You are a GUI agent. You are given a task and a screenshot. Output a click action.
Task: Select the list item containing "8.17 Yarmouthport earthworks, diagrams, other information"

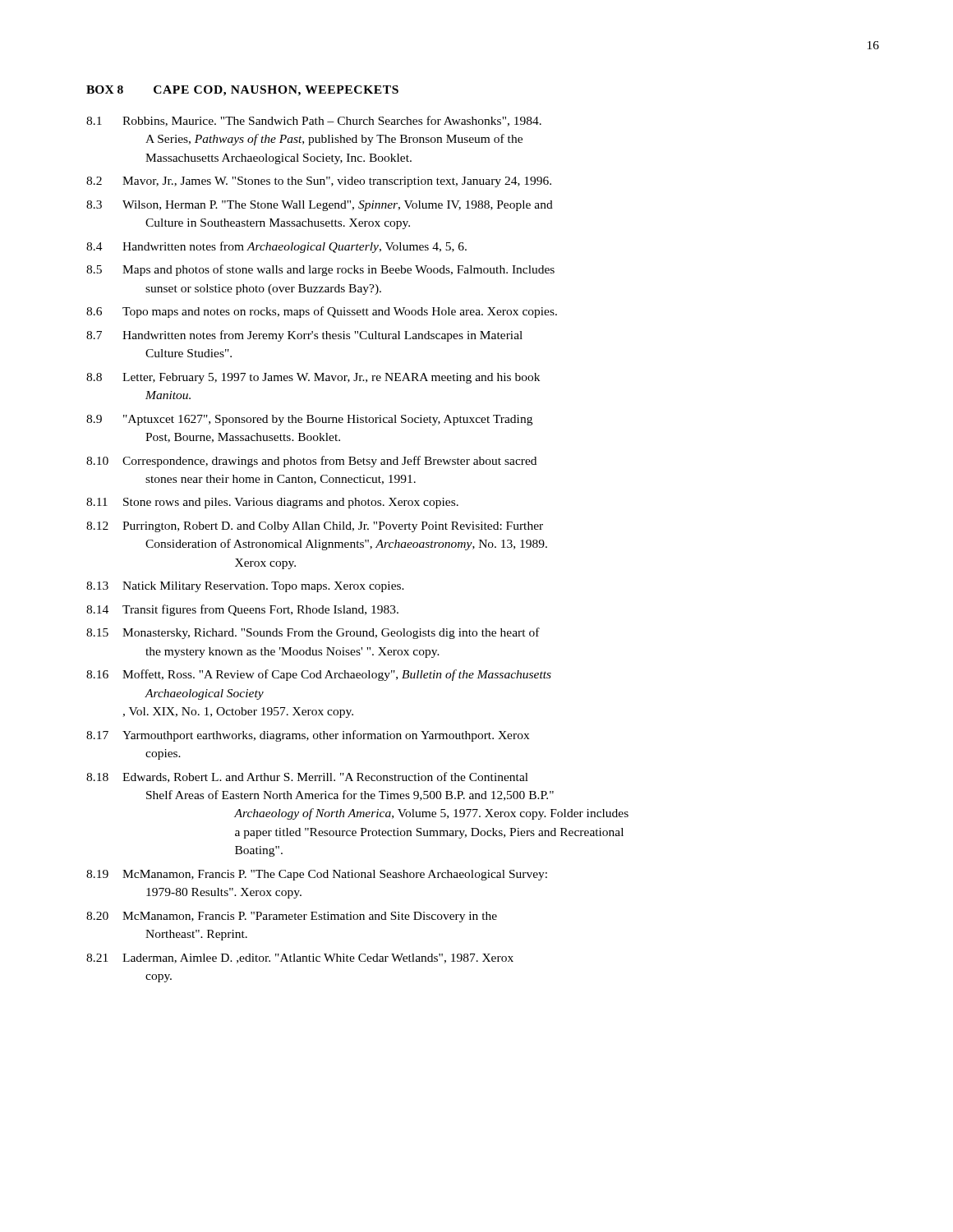pos(483,744)
